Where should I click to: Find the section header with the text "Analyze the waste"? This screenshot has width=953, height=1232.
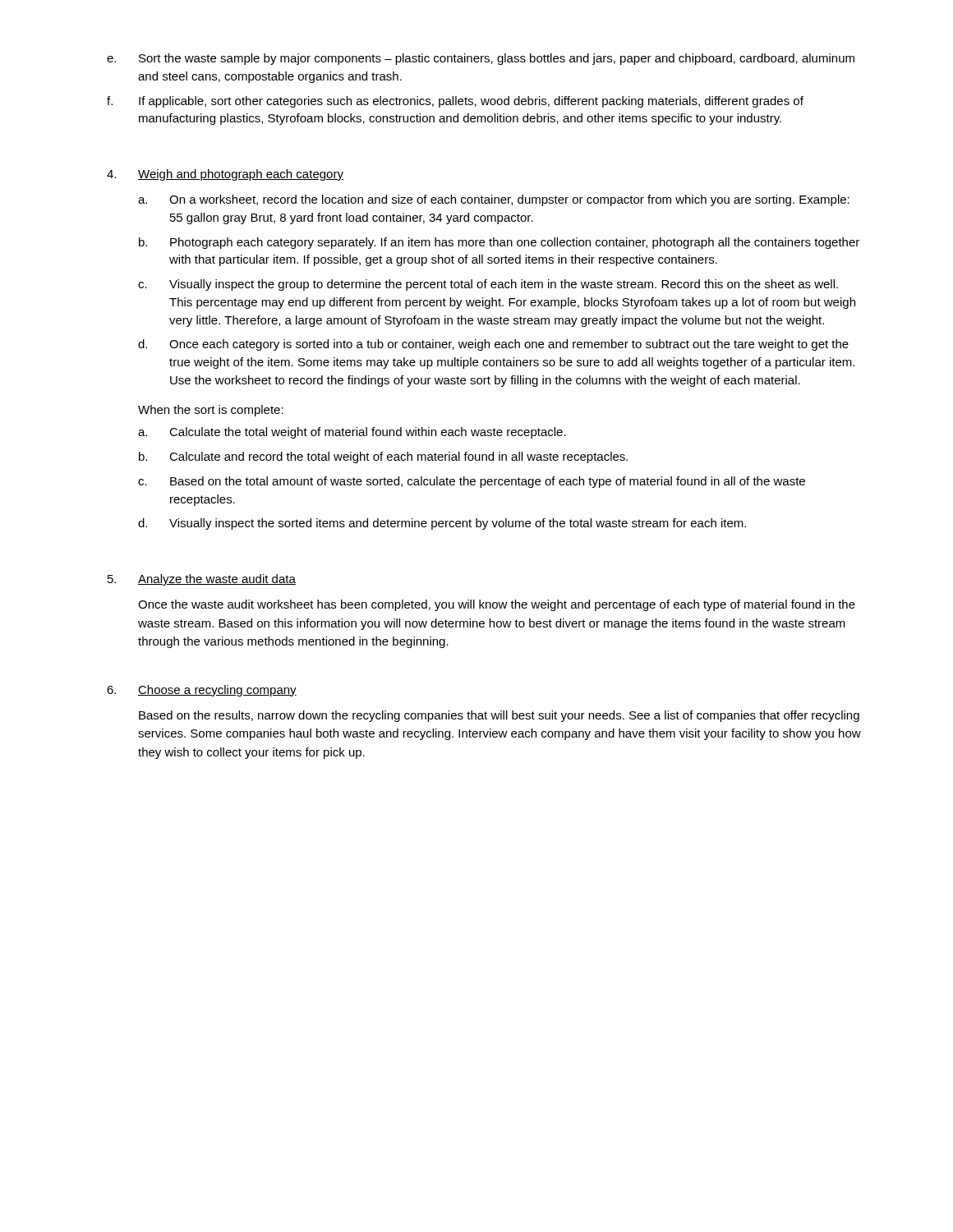(x=217, y=579)
